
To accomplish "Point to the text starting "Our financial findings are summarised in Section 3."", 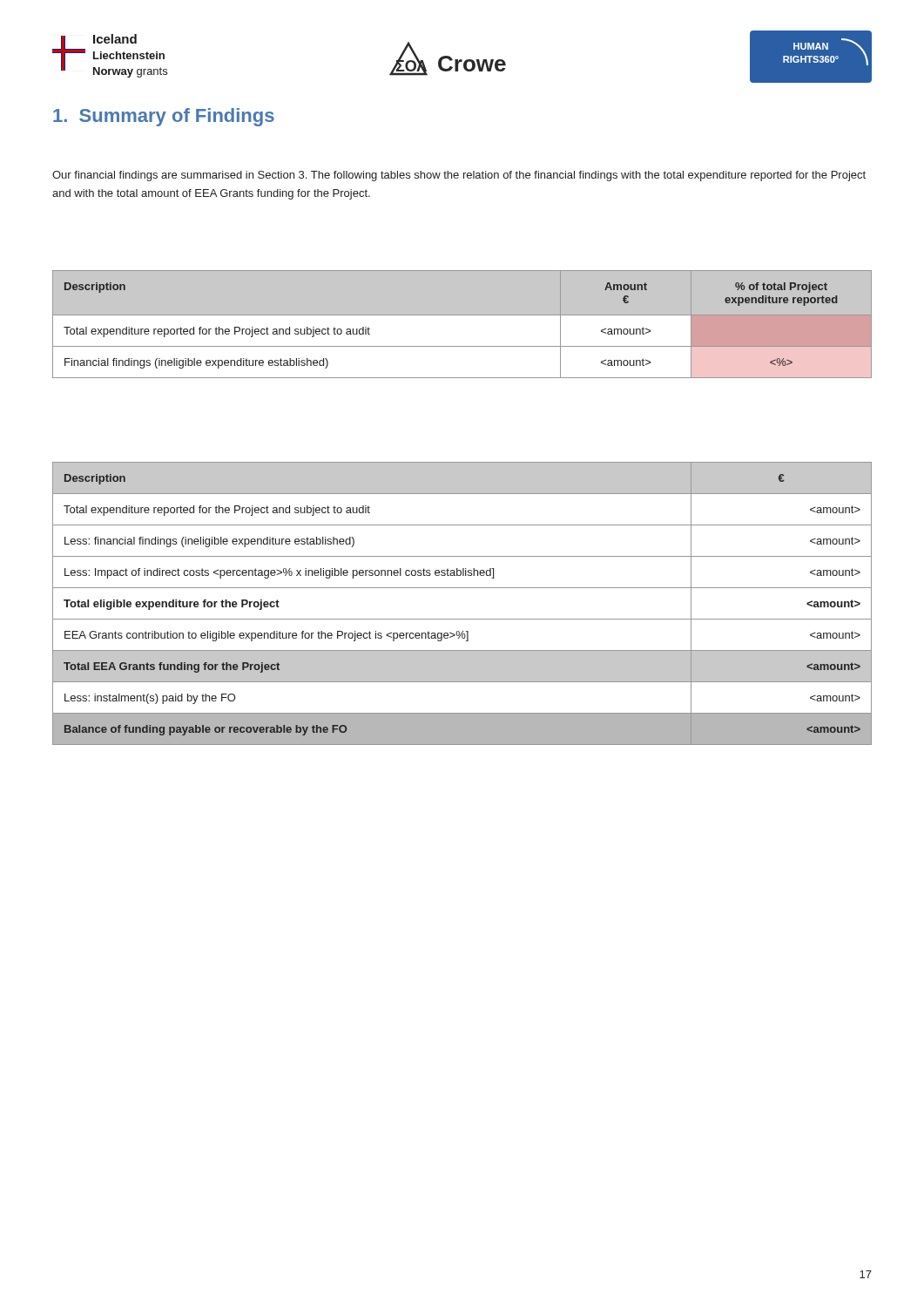I will pyautogui.click(x=459, y=184).
